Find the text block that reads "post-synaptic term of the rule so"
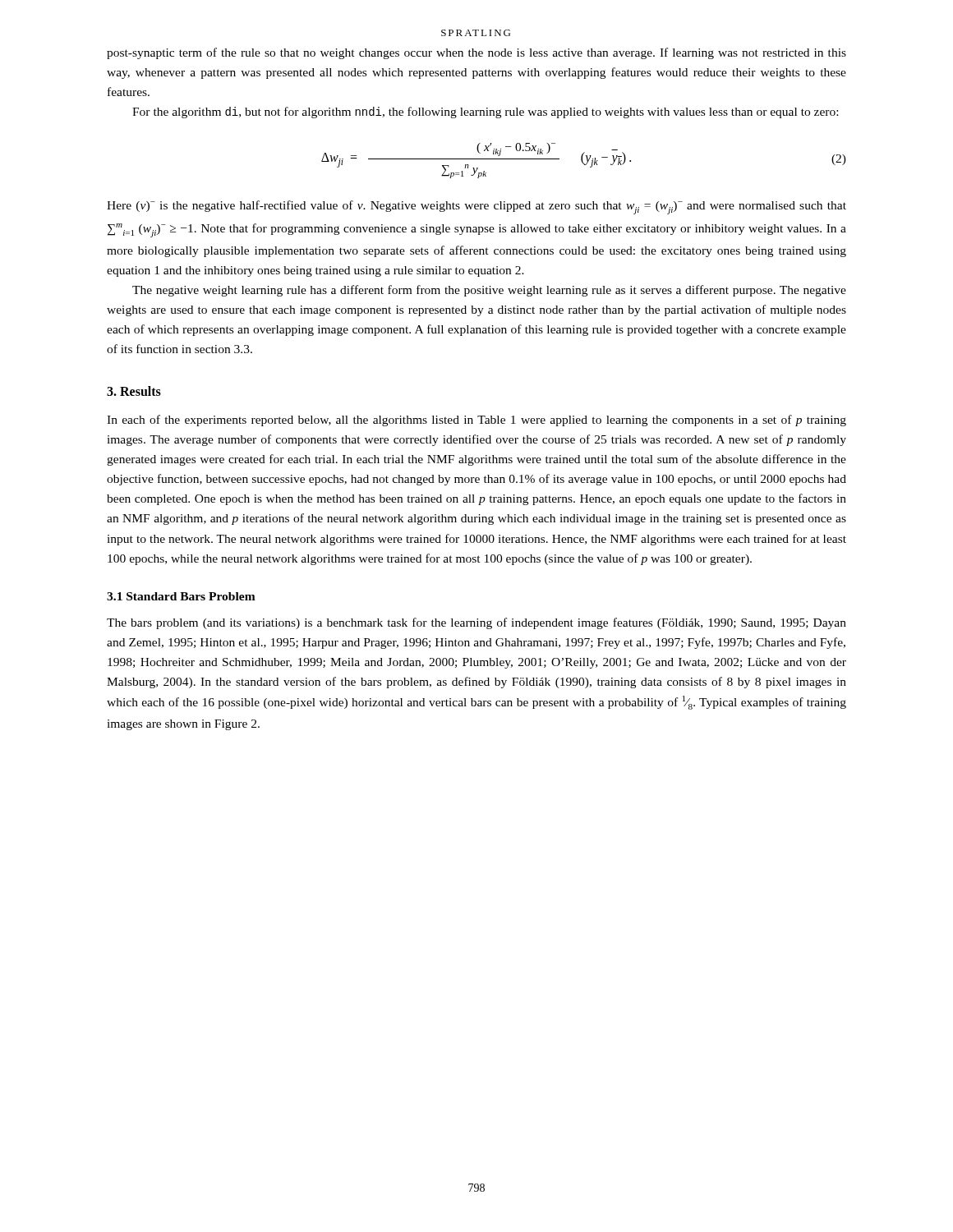The height and width of the screenshot is (1232, 953). 476,72
